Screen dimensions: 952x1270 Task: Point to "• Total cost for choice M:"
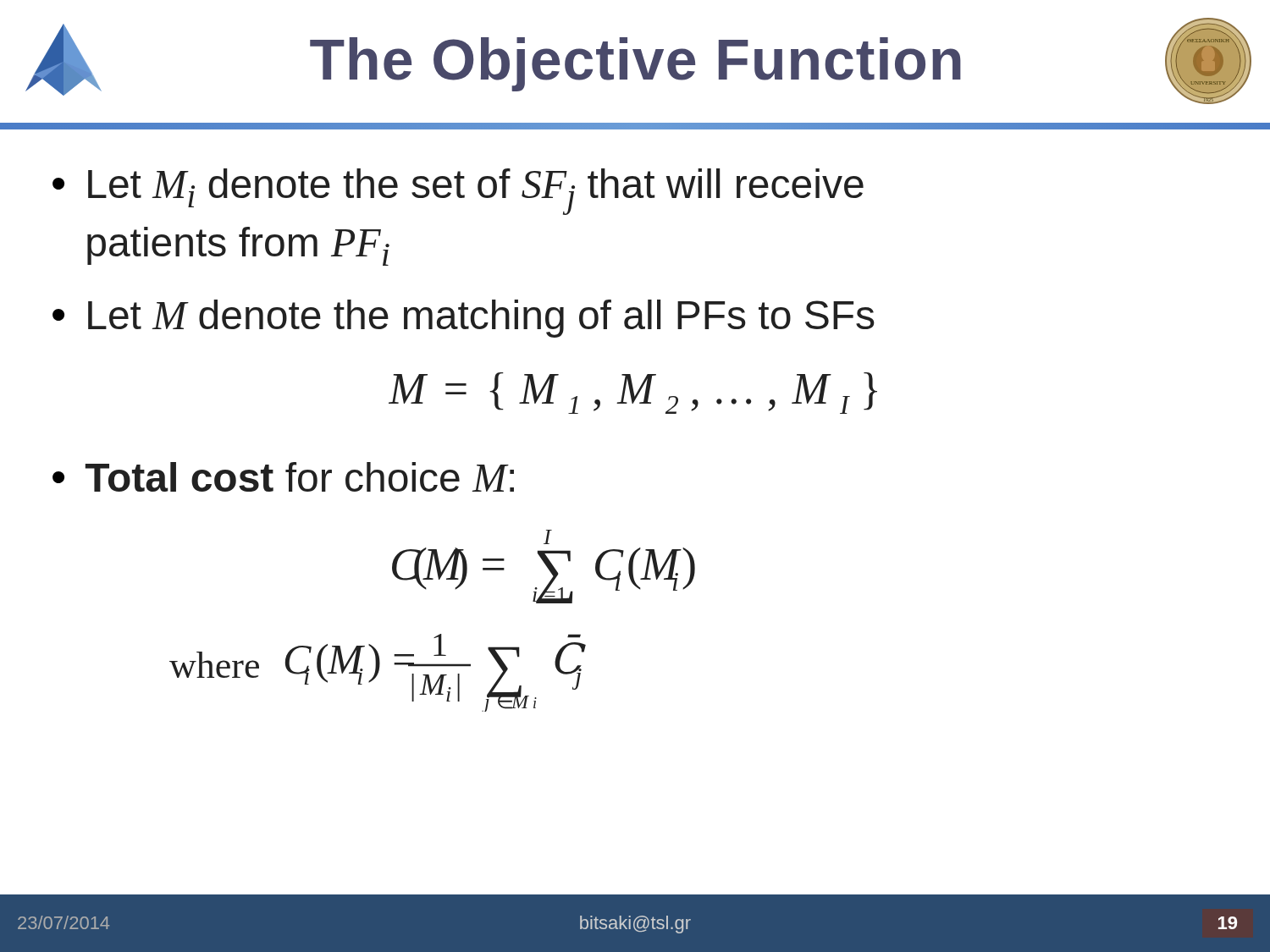pyautogui.click(x=284, y=478)
